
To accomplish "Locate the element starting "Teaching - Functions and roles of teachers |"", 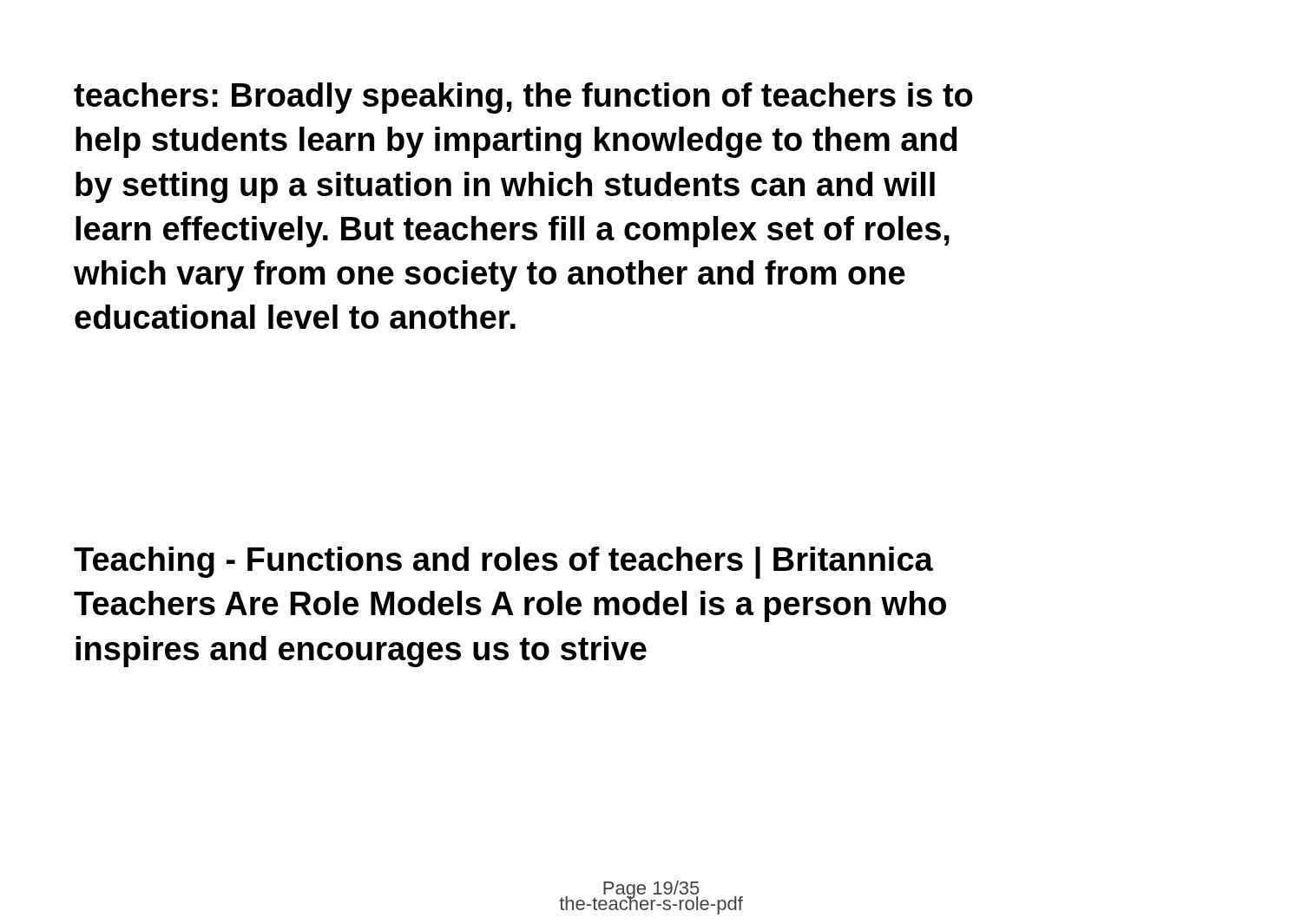I will click(530, 605).
